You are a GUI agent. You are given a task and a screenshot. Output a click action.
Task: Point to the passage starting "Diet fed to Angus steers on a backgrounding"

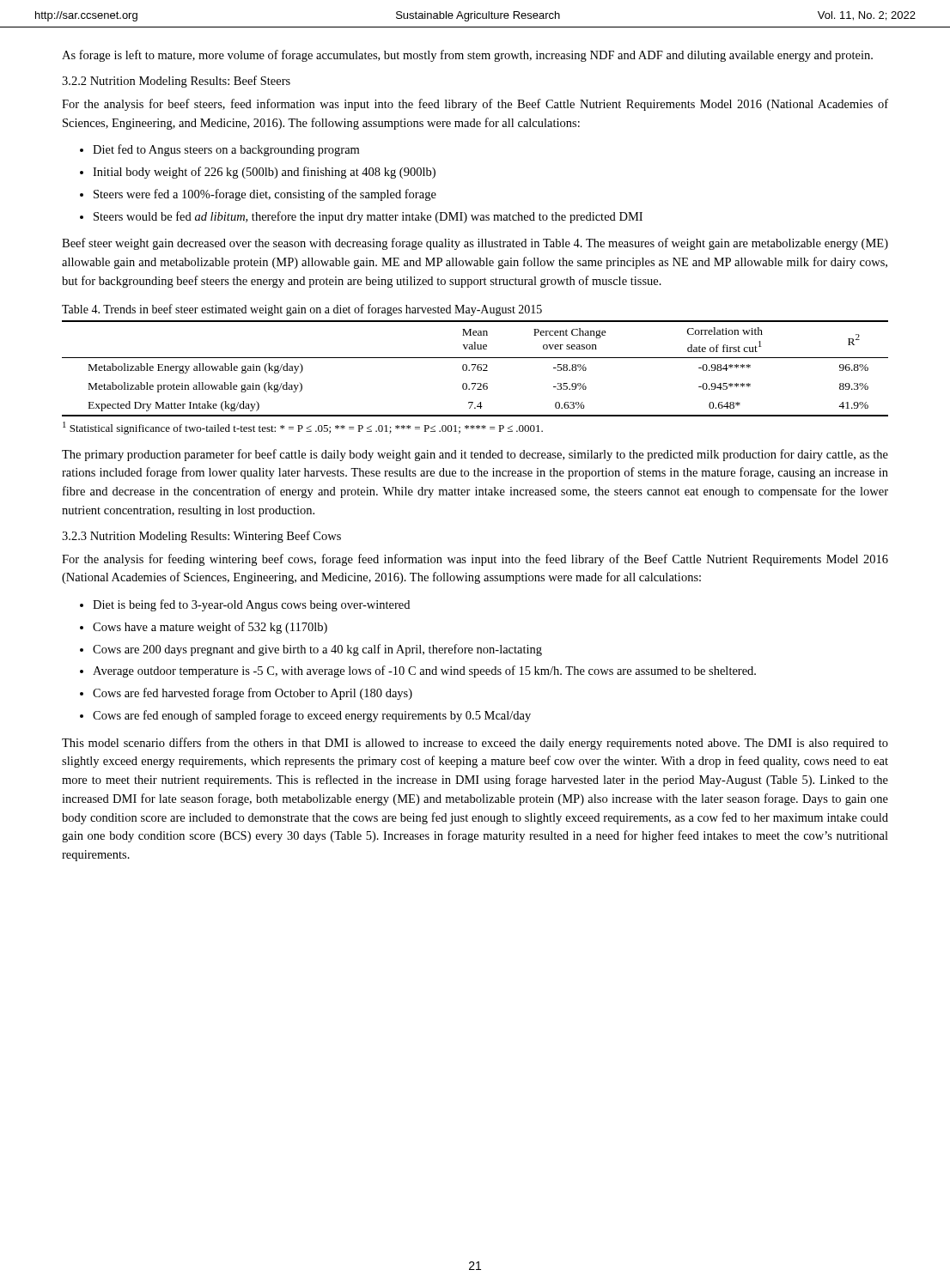(x=226, y=150)
